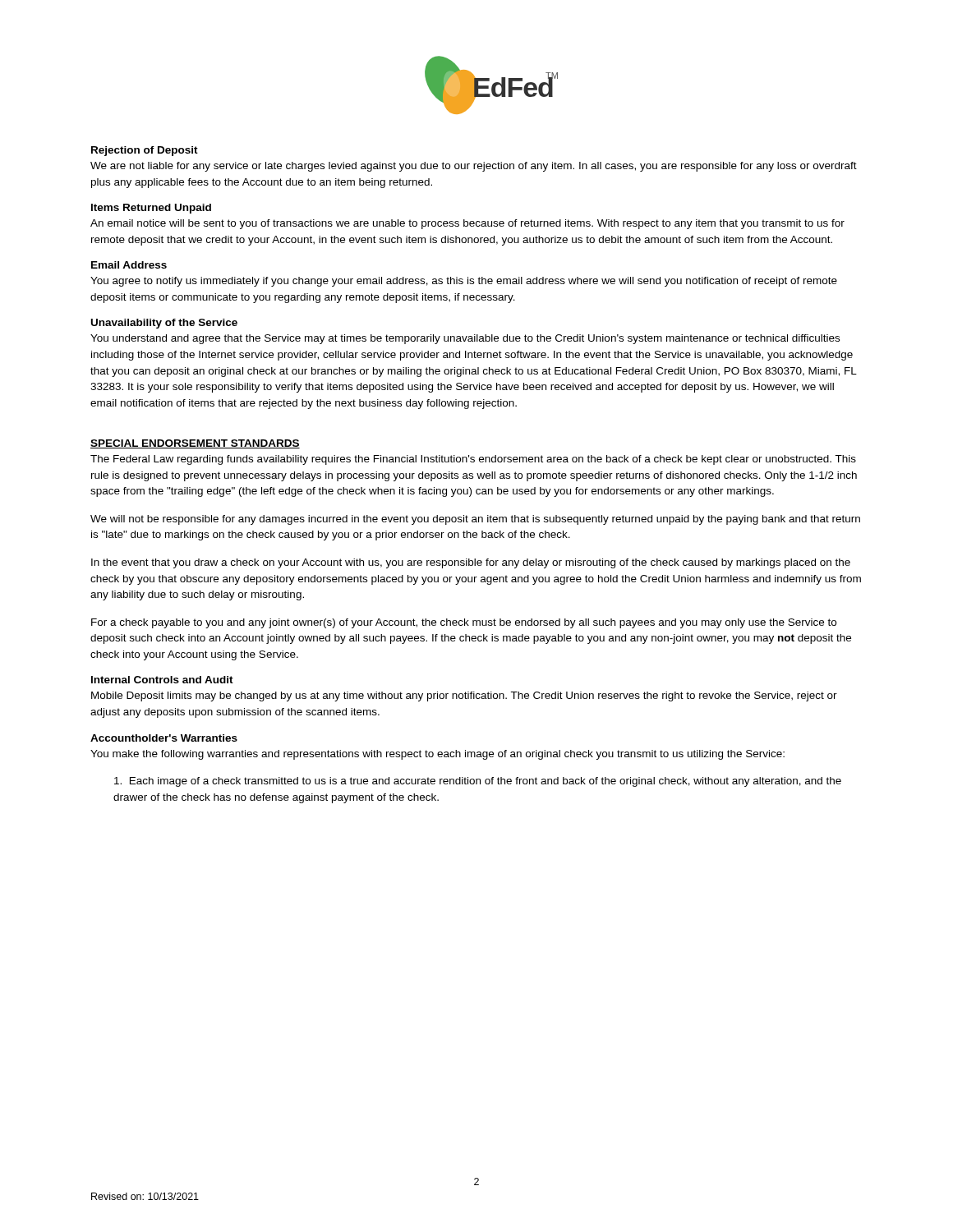Find the section header containing "Unavailability of the Service"

coord(164,323)
